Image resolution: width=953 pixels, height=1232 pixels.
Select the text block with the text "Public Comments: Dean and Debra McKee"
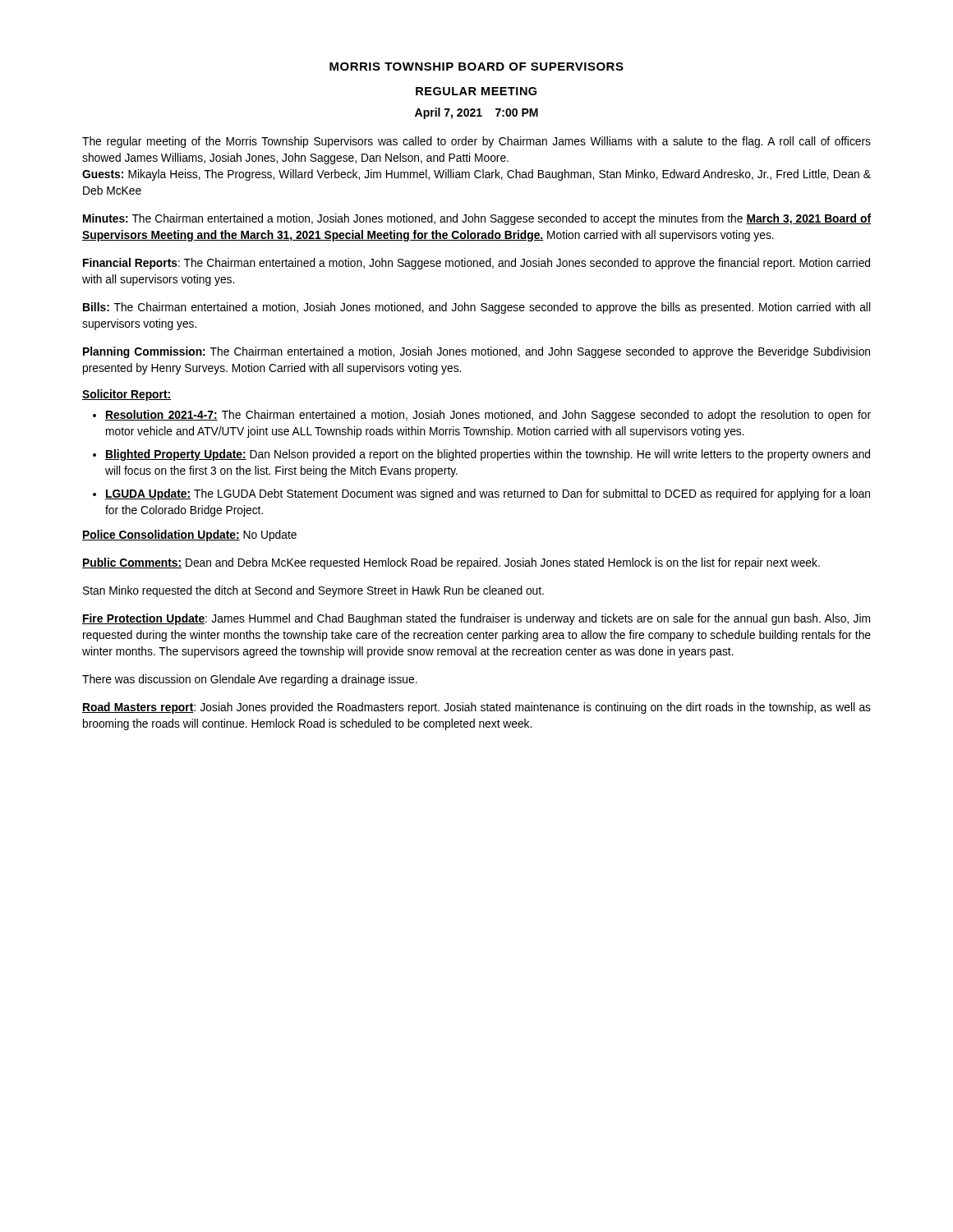pyautogui.click(x=451, y=563)
